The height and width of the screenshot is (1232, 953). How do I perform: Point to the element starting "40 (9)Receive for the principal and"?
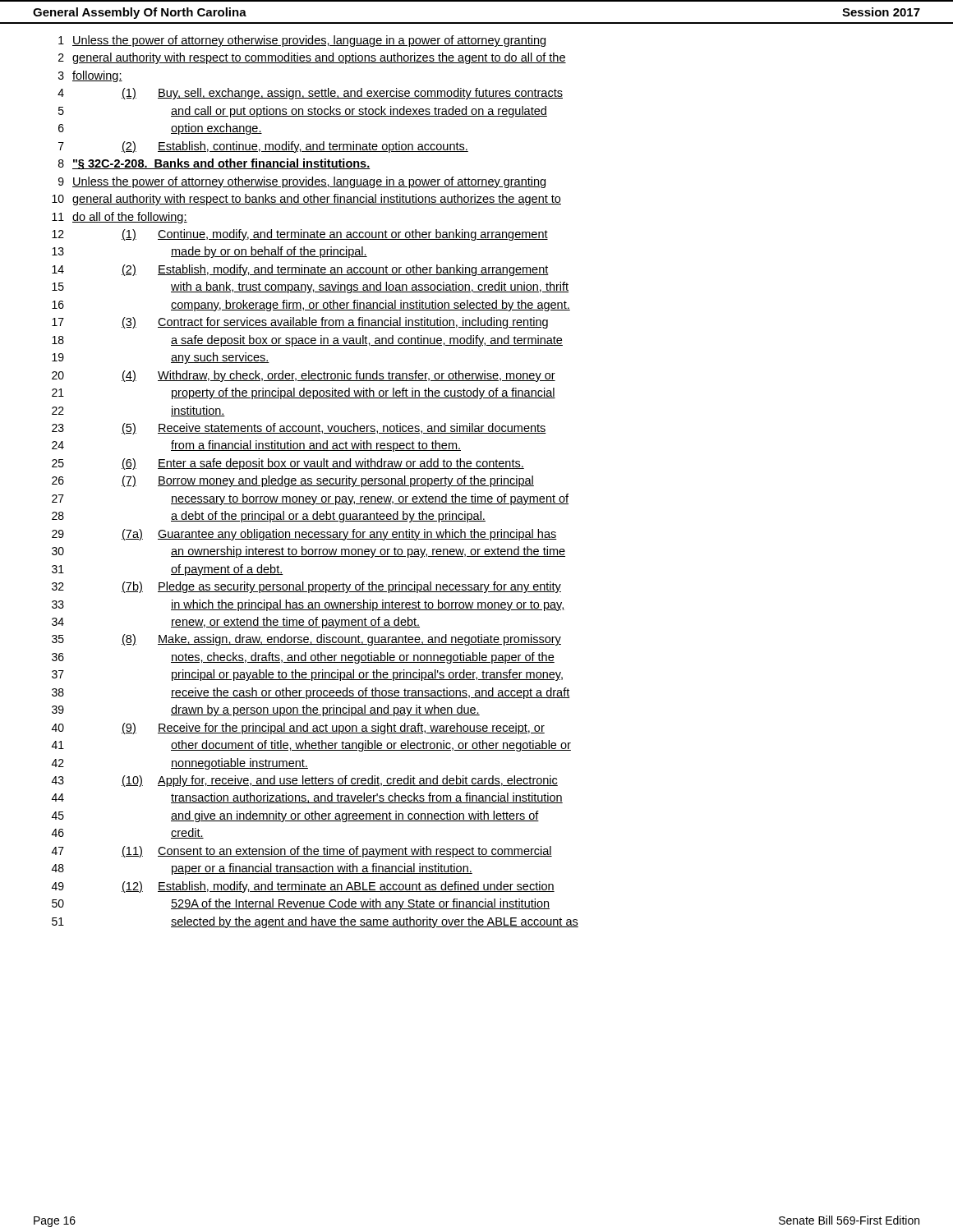coord(476,746)
